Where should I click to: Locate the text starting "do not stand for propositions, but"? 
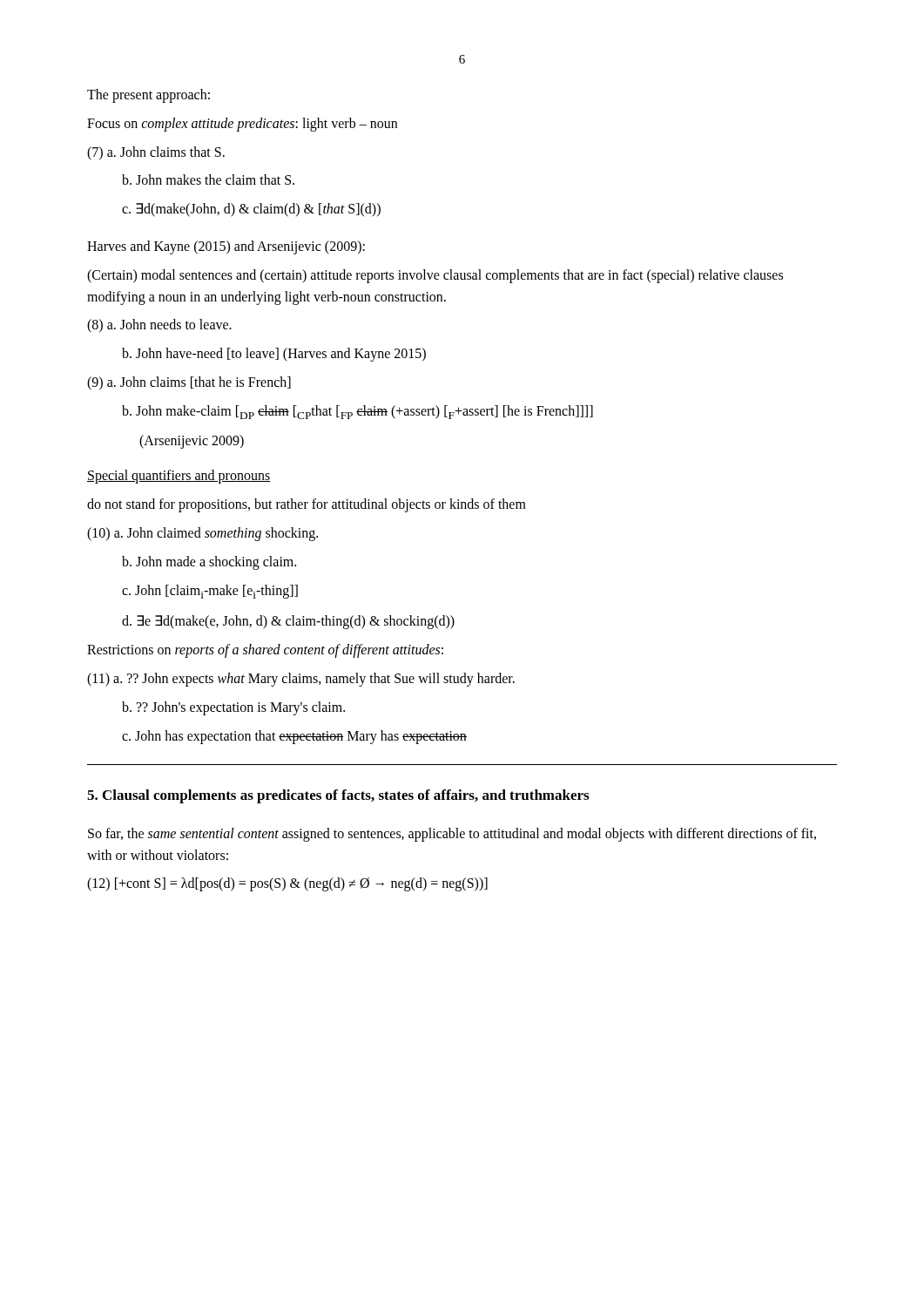coord(462,505)
